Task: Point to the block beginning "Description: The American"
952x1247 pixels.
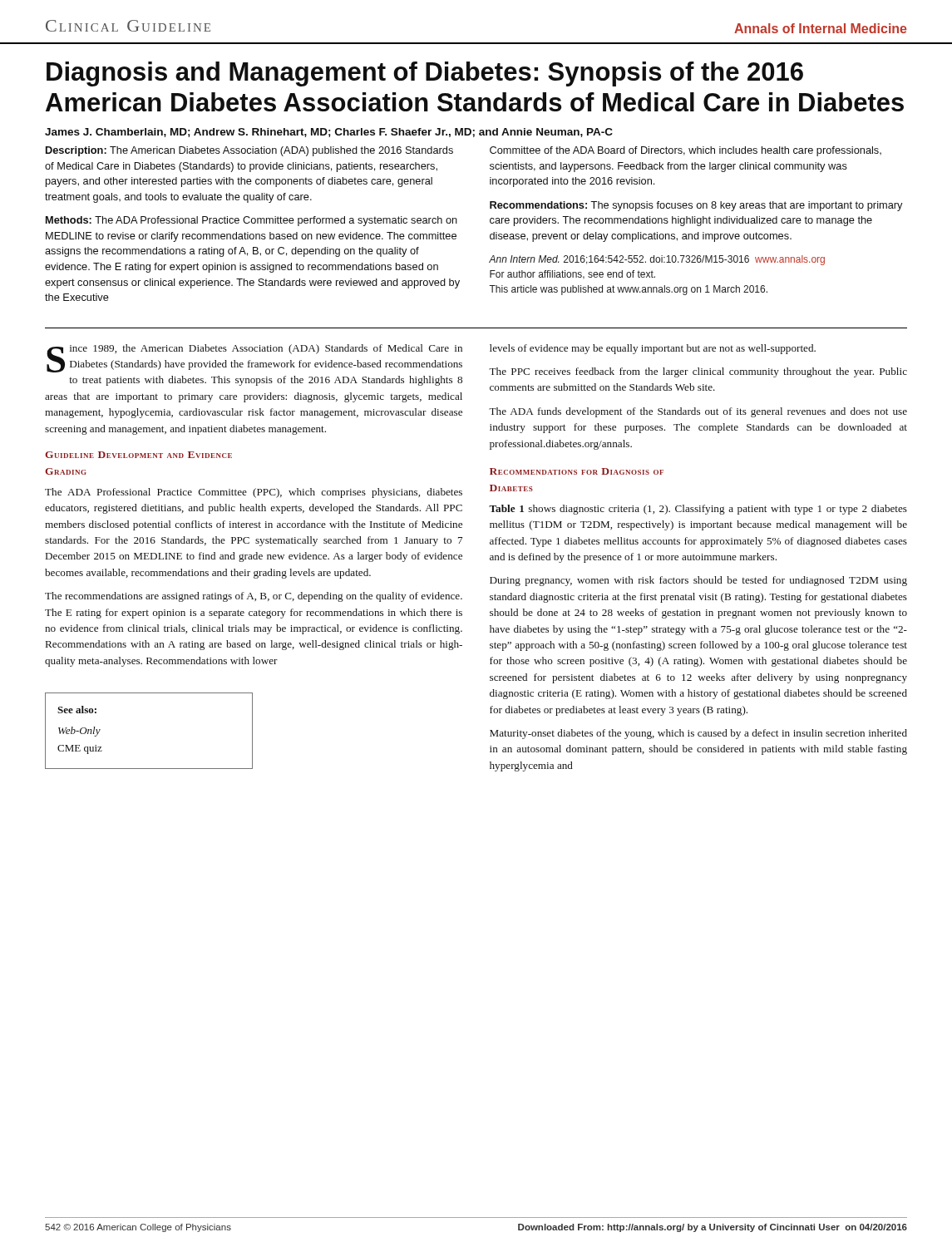Action: (x=249, y=173)
